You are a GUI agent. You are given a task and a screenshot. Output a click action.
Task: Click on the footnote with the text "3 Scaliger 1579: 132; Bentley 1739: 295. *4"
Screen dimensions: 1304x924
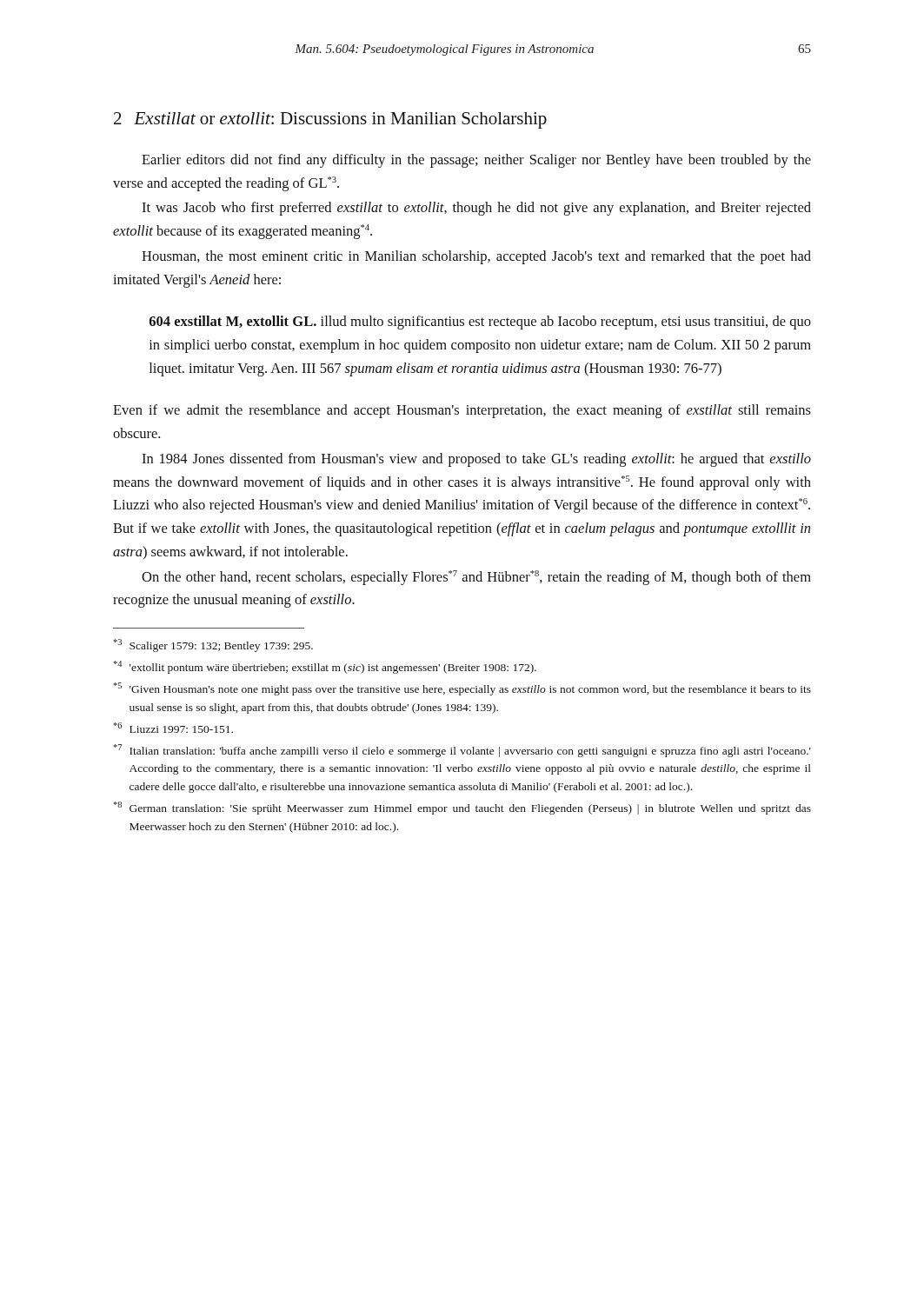pyautogui.click(x=213, y=645)
